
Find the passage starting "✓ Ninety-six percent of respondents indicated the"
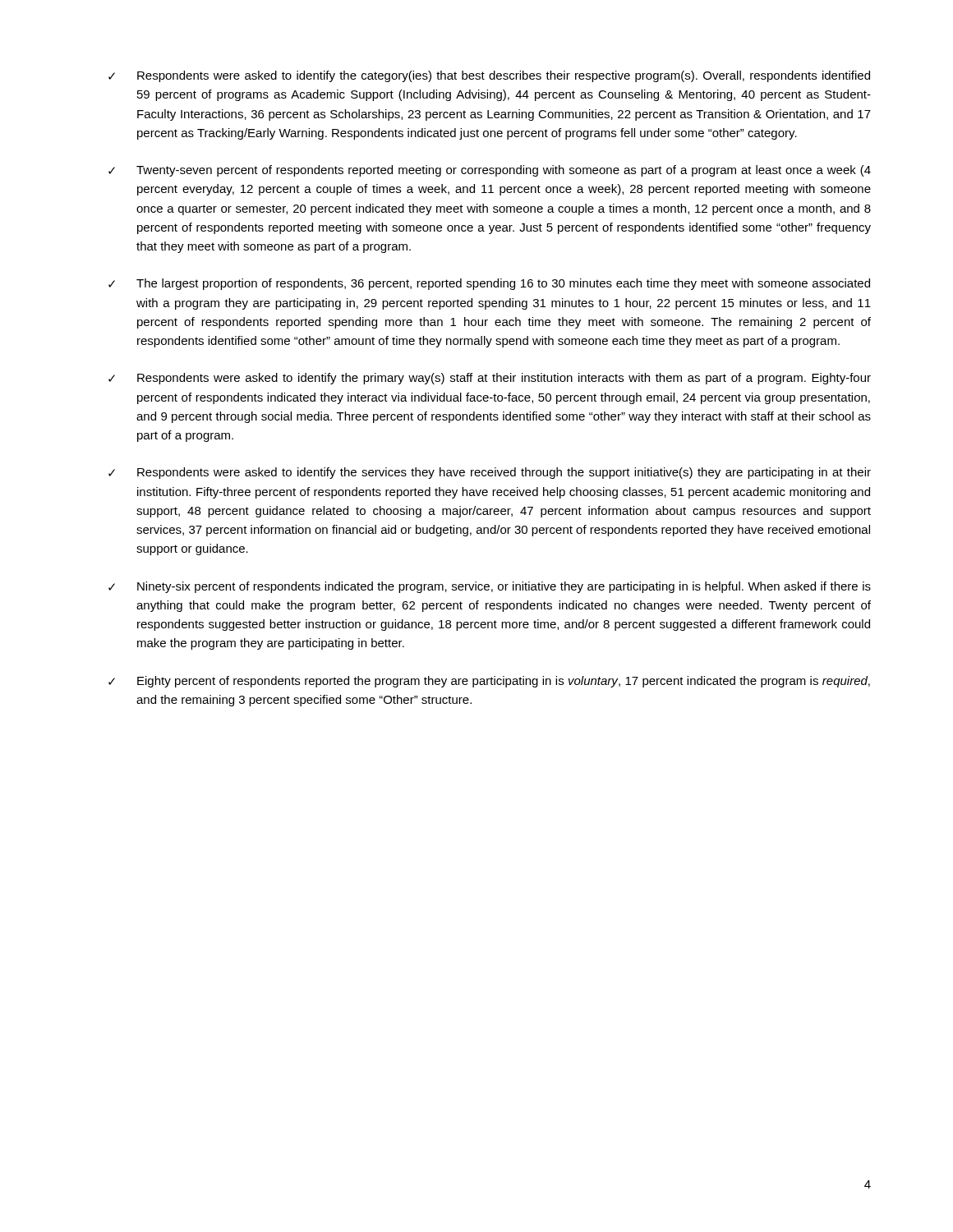(x=489, y=614)
